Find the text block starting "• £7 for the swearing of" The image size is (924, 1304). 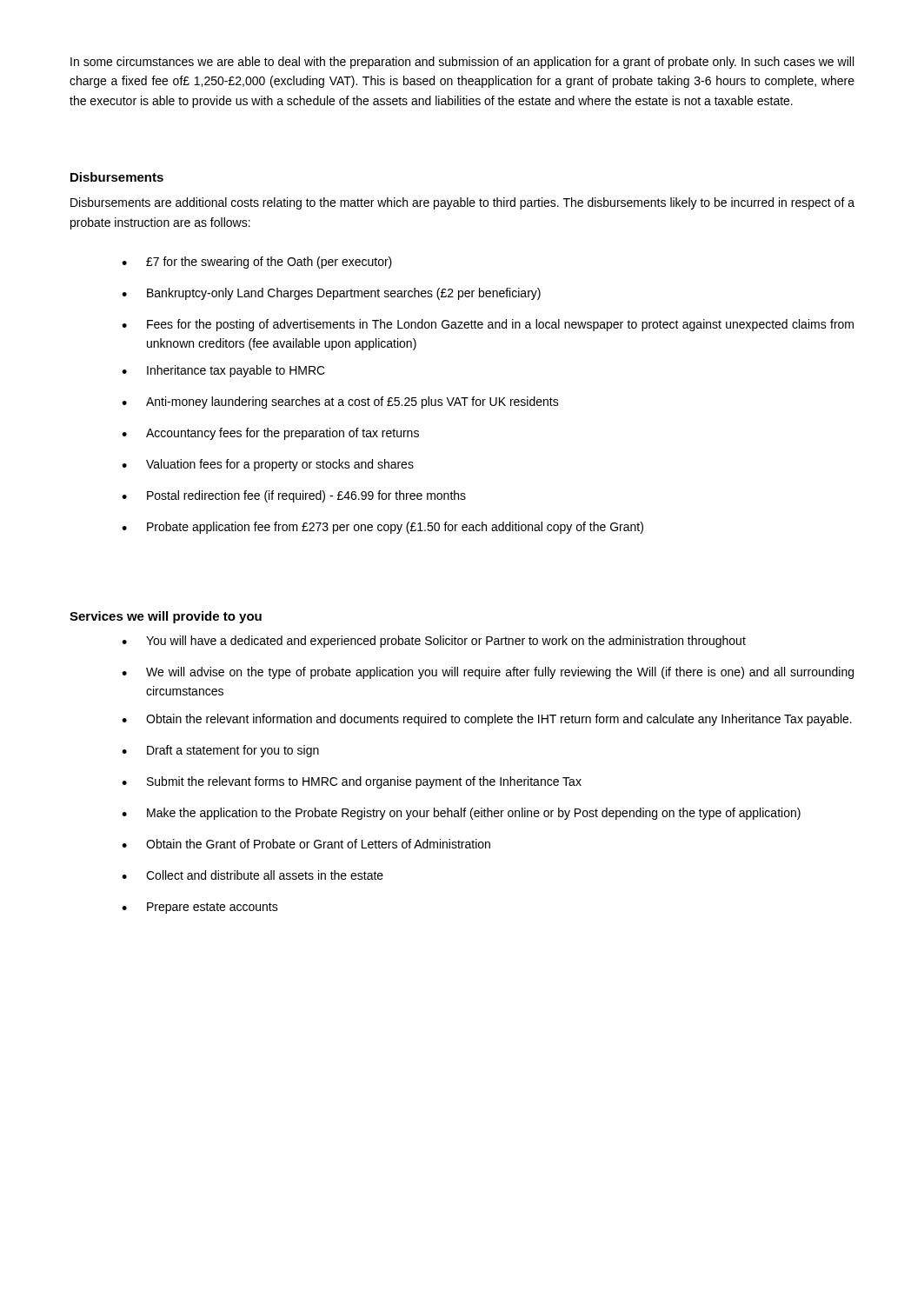[257, 263]
